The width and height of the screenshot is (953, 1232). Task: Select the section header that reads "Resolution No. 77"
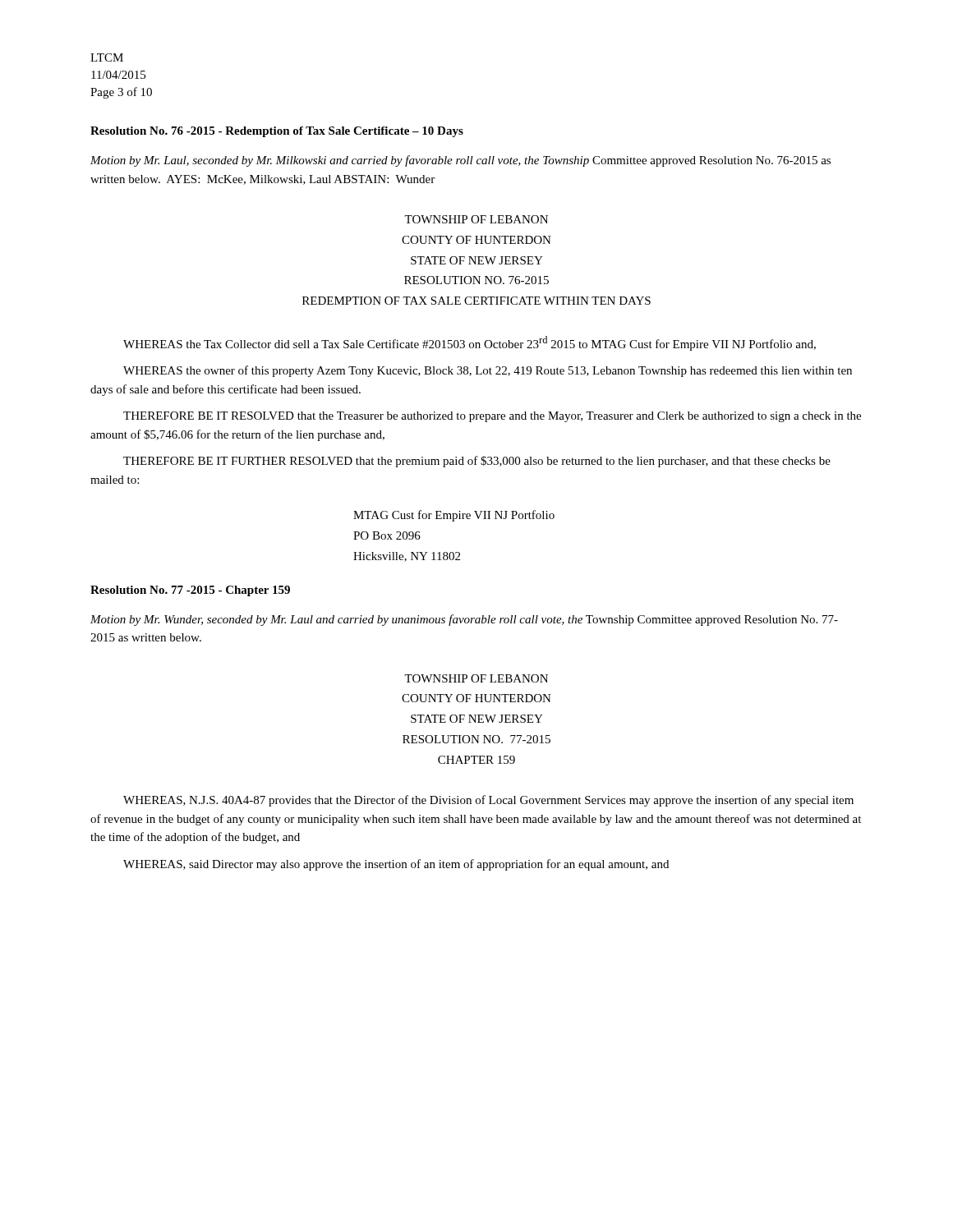point(190,589)
